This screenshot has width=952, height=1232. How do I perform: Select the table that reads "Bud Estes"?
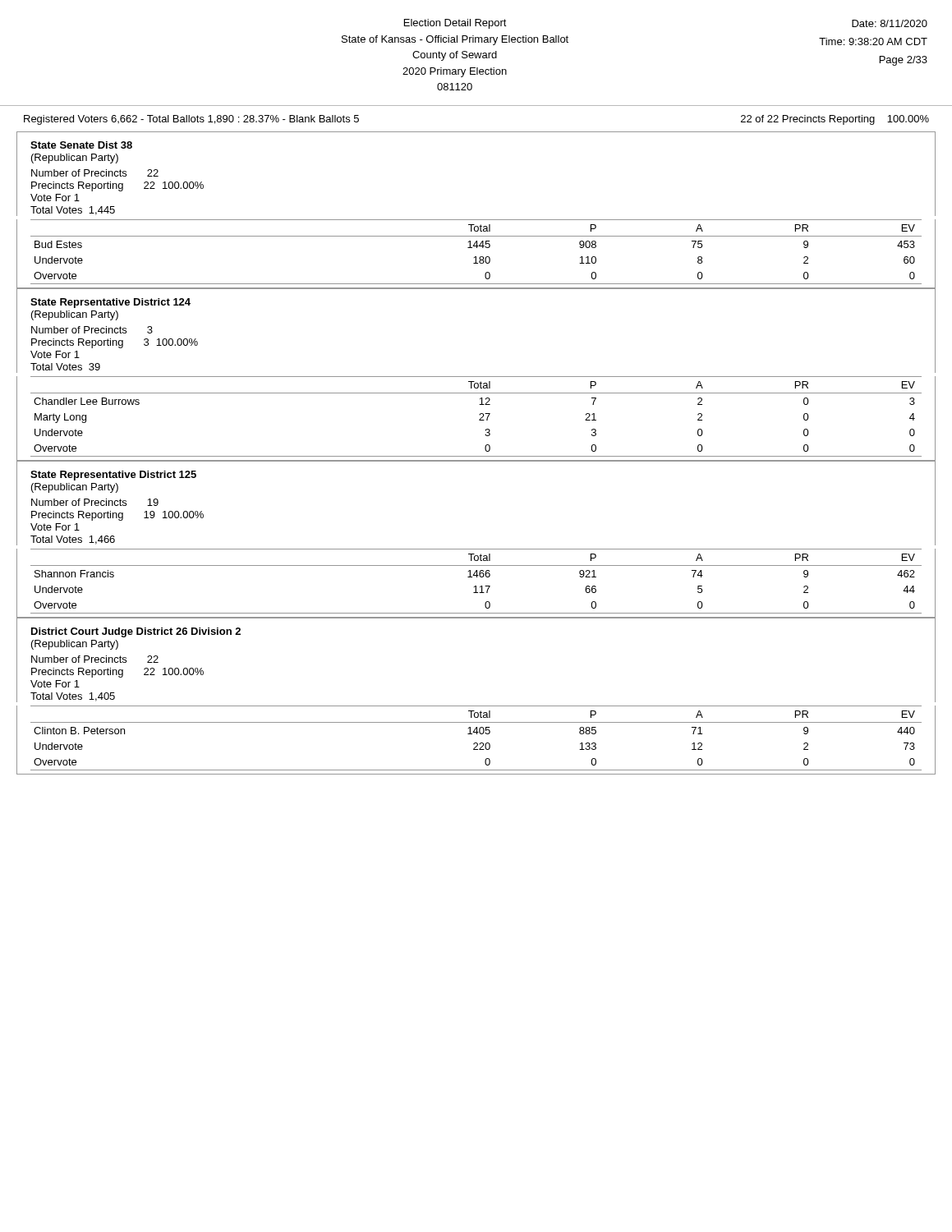tap(476, 253)
